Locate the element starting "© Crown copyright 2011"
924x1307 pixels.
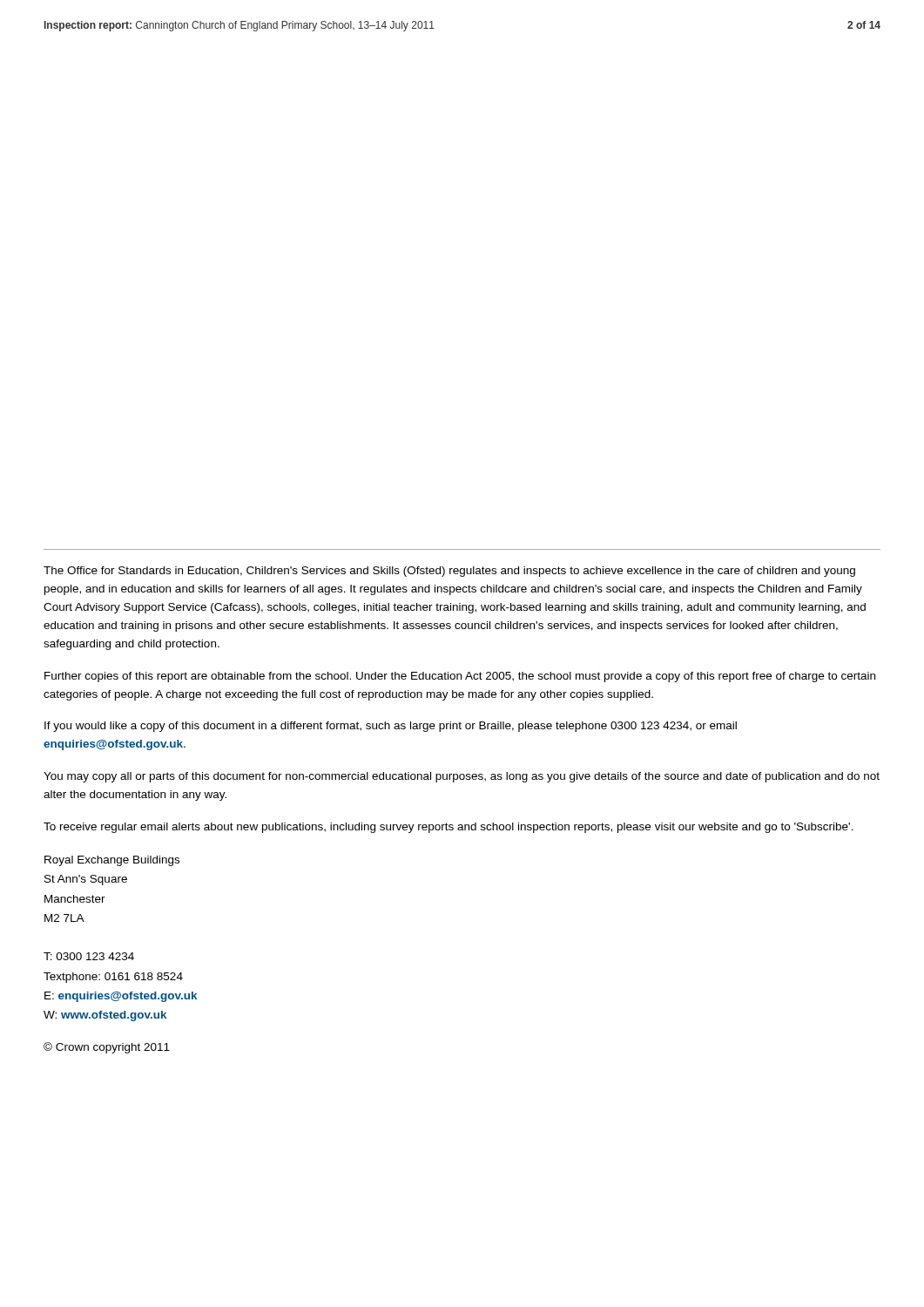coord(107,1047)
